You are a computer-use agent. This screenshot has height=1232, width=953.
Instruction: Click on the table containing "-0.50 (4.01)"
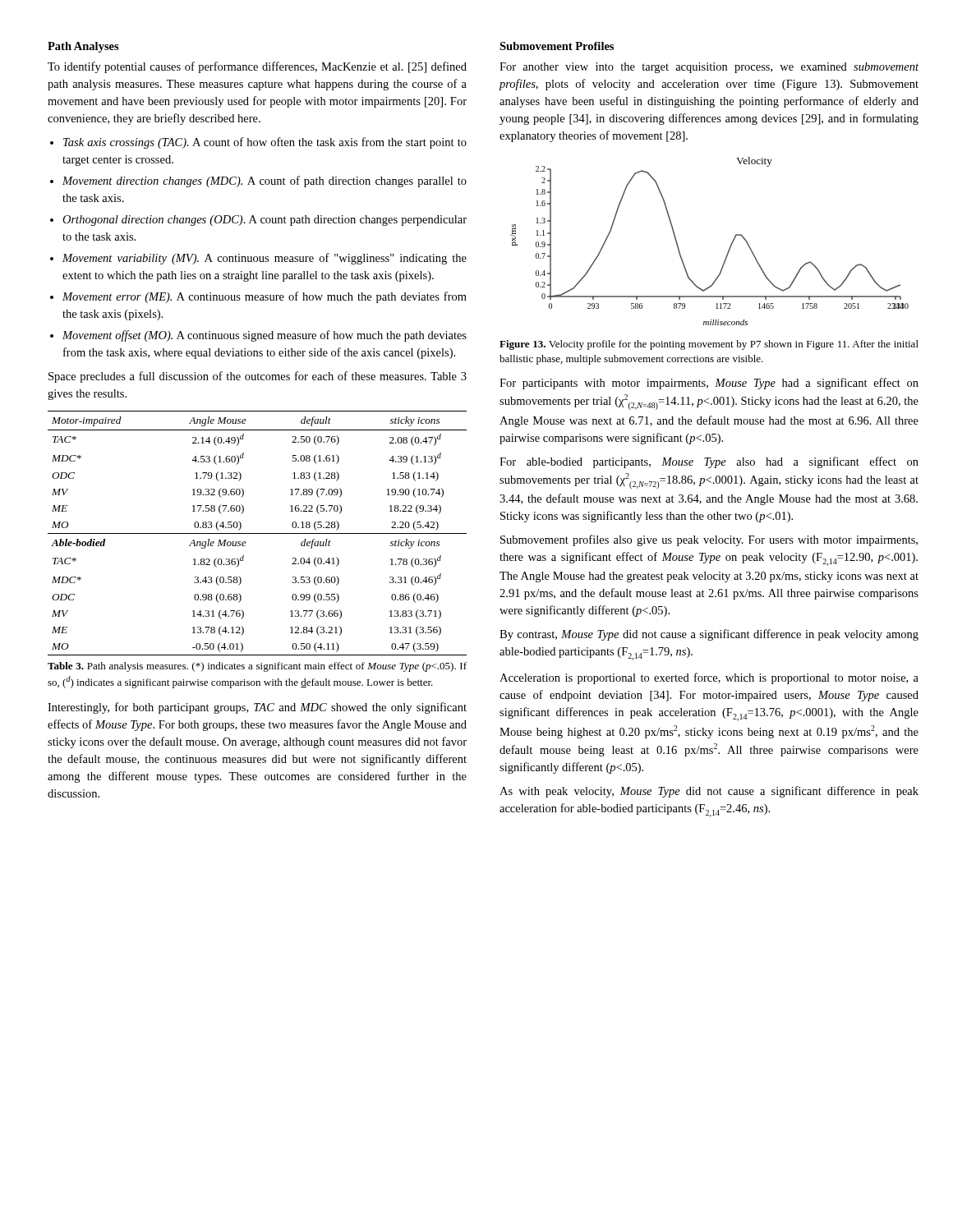click(x=257, y=533)
